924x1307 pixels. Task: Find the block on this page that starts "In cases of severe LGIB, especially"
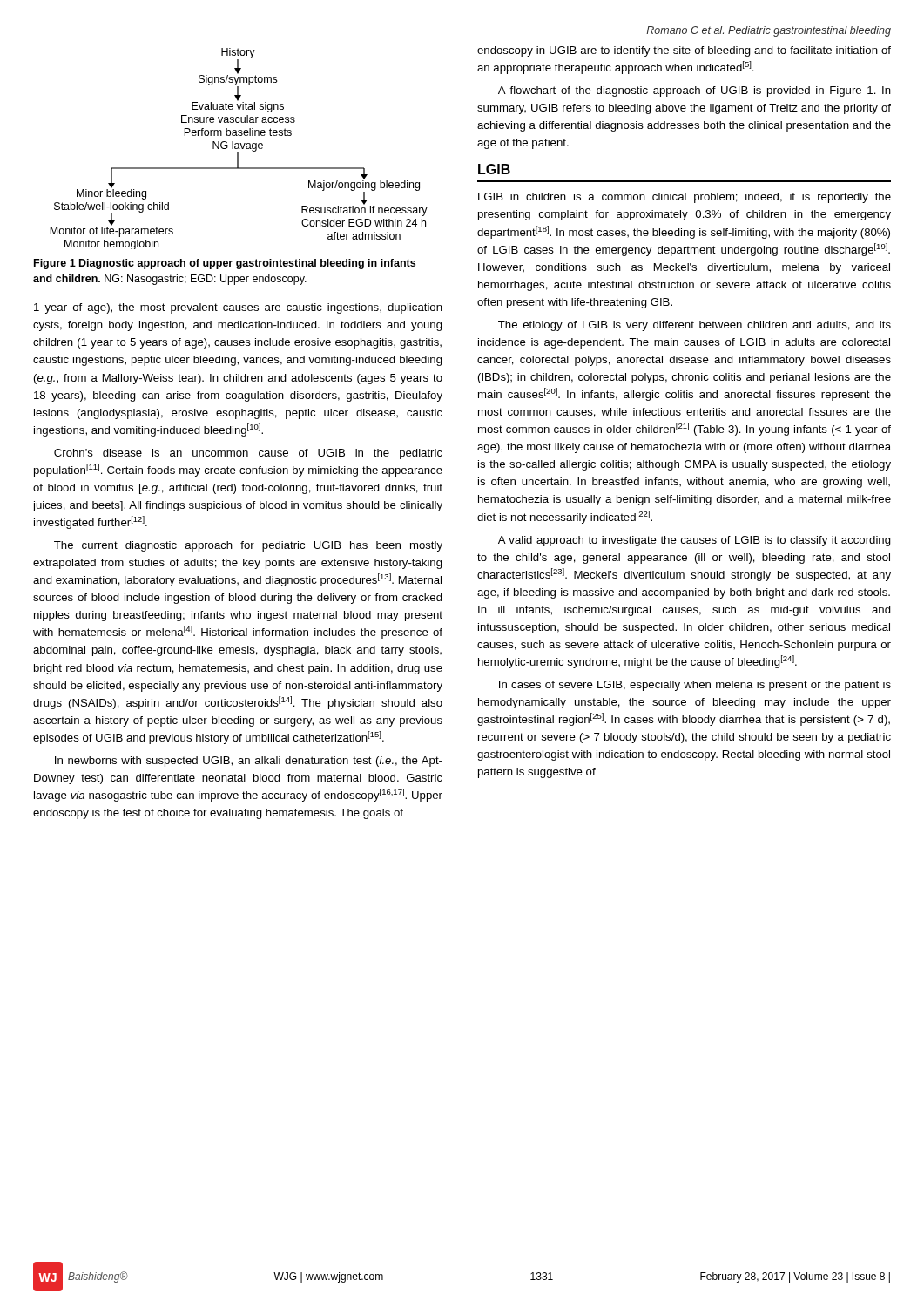click(x=684, y=729)
